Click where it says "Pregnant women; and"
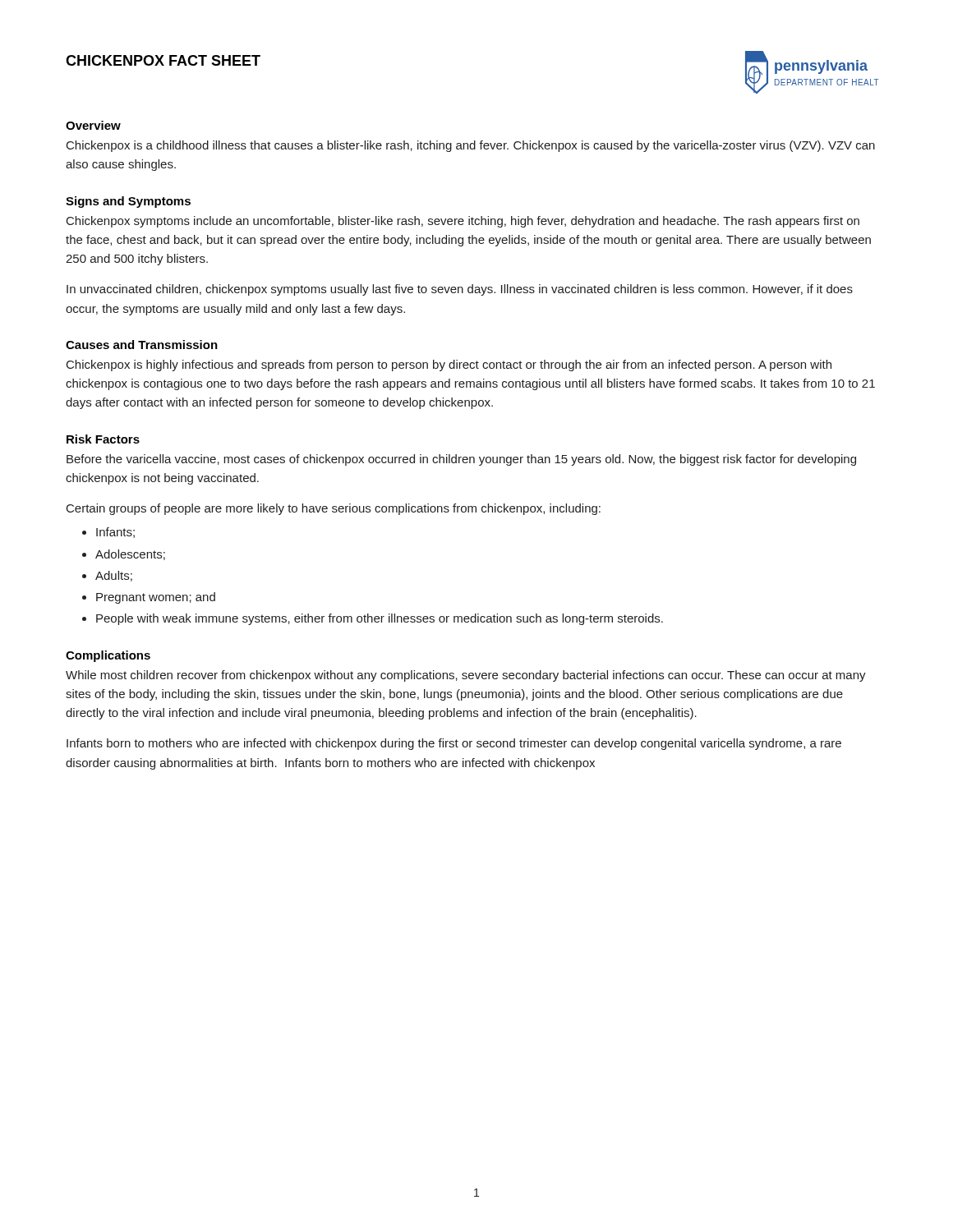The width and height of the screenshot is (953, 1232). click(156, 597)
